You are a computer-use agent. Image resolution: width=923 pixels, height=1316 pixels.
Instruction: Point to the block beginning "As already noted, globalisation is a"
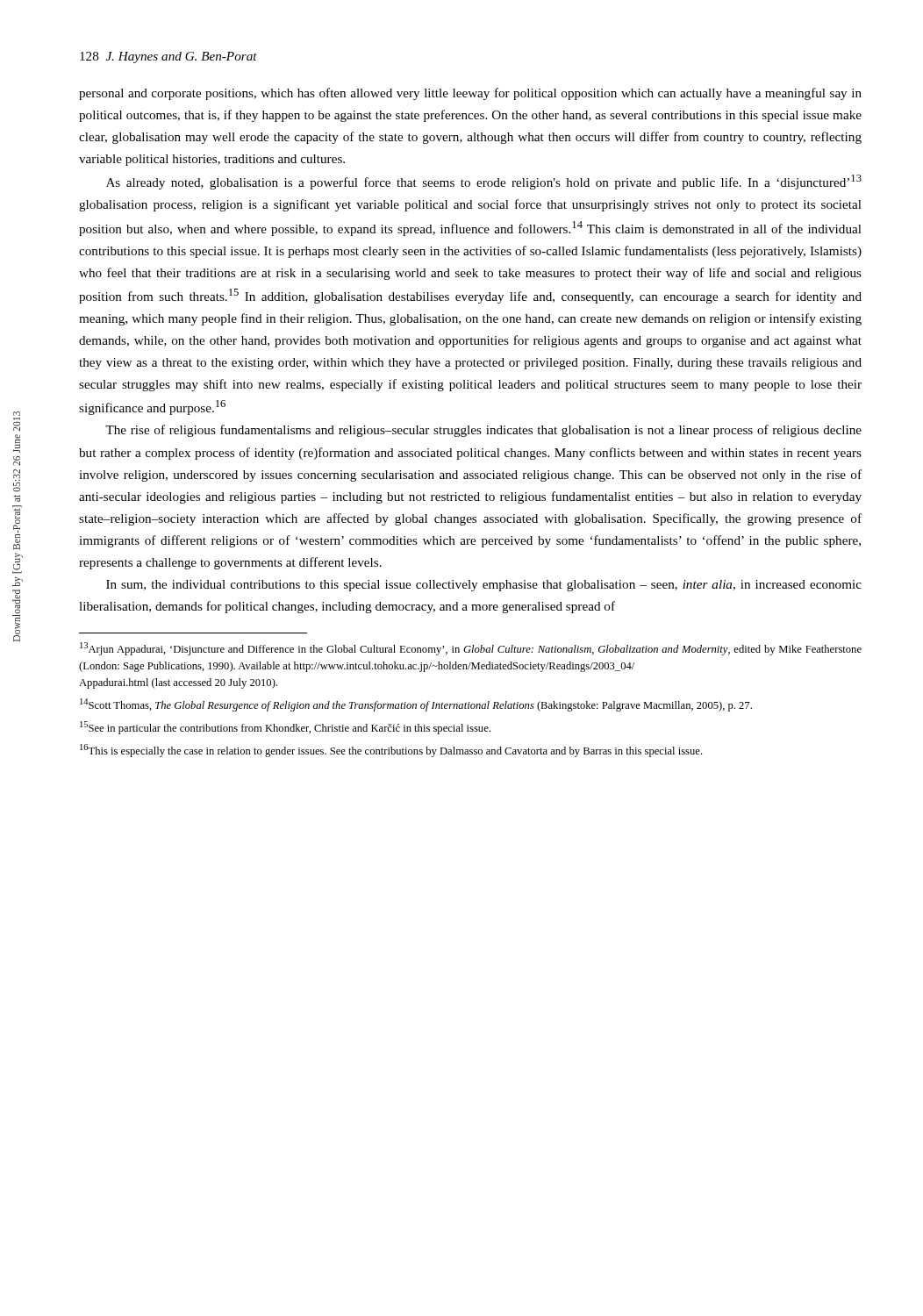click(x=470, y=294)
